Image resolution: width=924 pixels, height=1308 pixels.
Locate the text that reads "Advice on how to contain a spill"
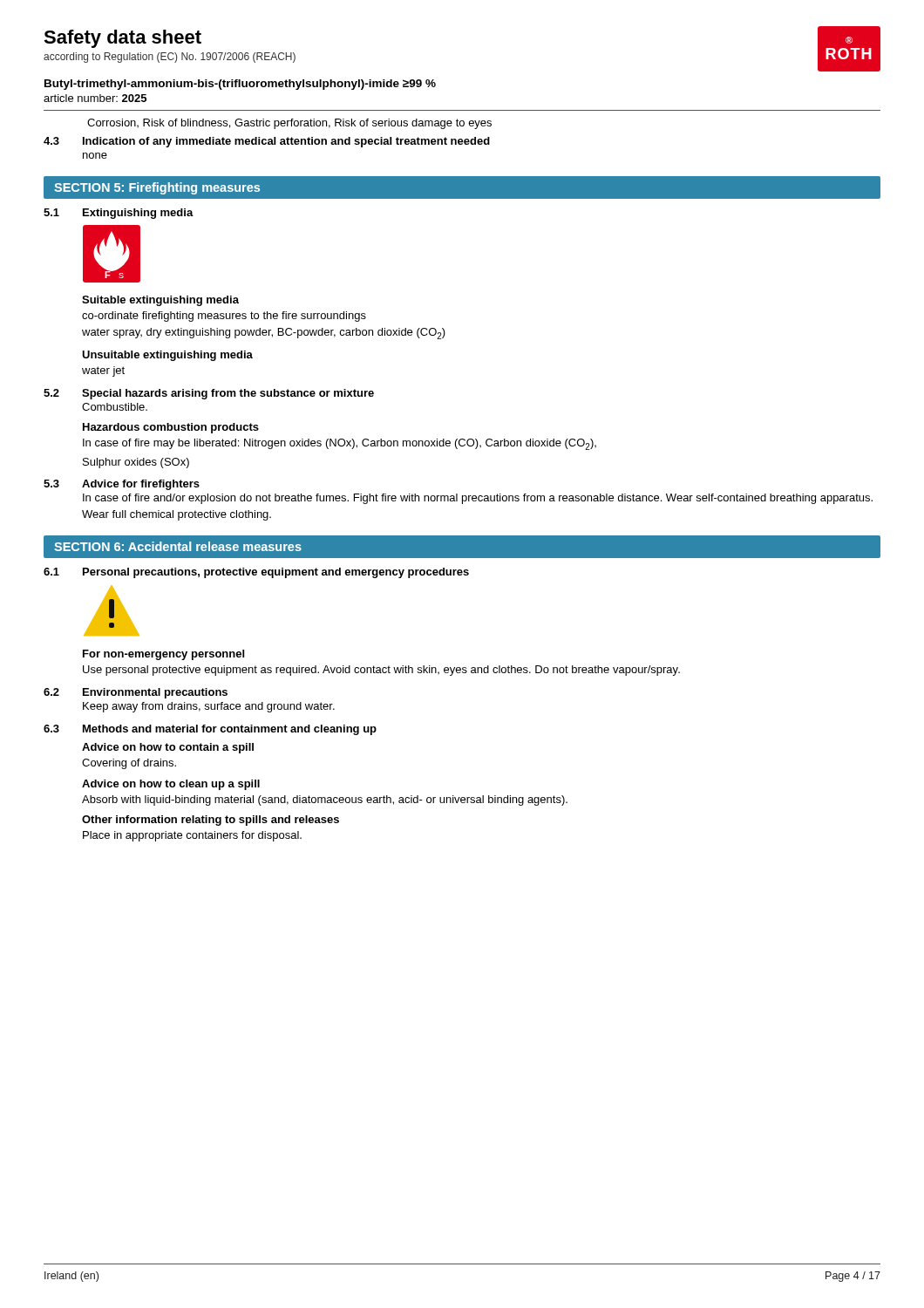click(168, 747)
